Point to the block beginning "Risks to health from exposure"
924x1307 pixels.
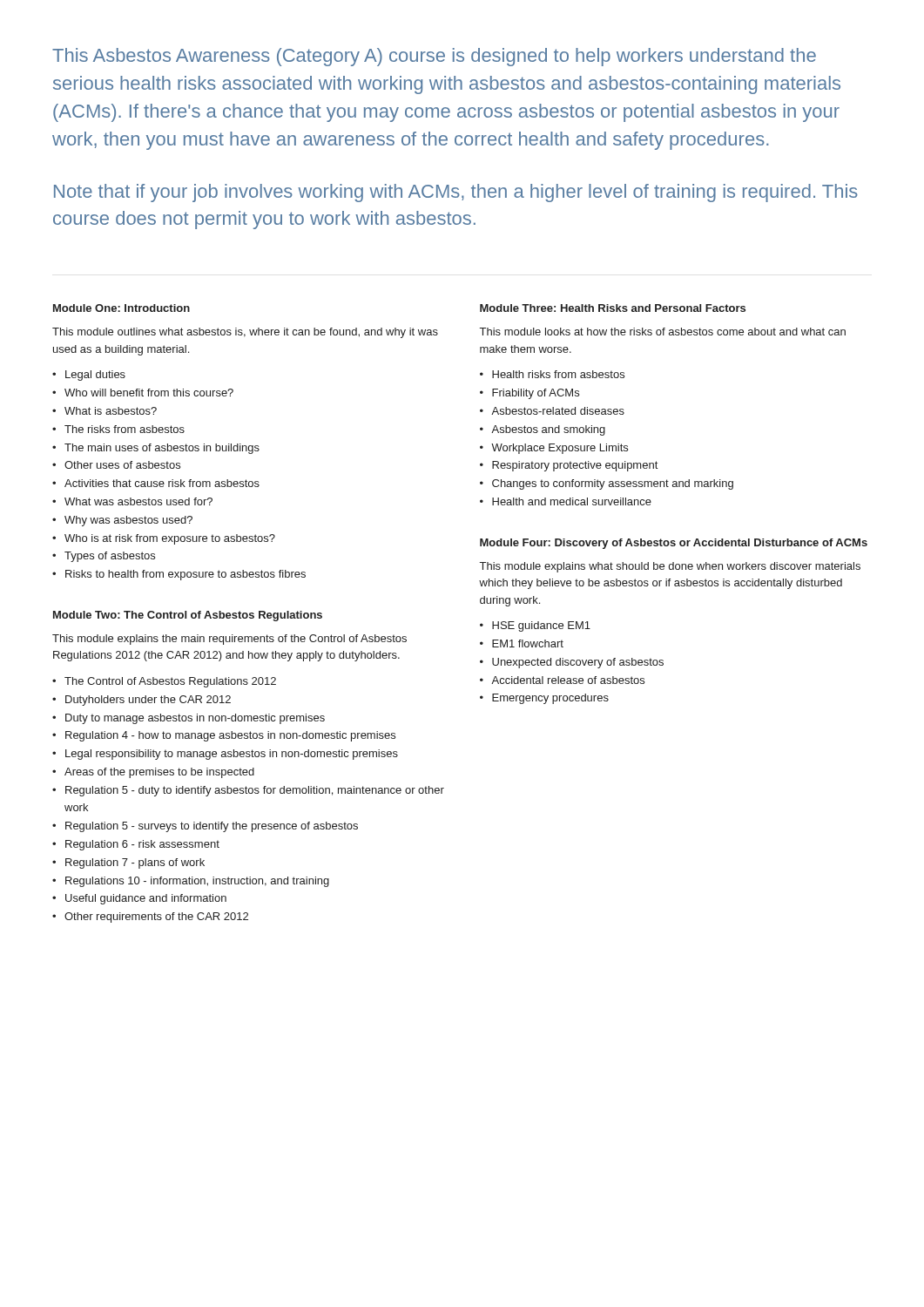[185, 574]
